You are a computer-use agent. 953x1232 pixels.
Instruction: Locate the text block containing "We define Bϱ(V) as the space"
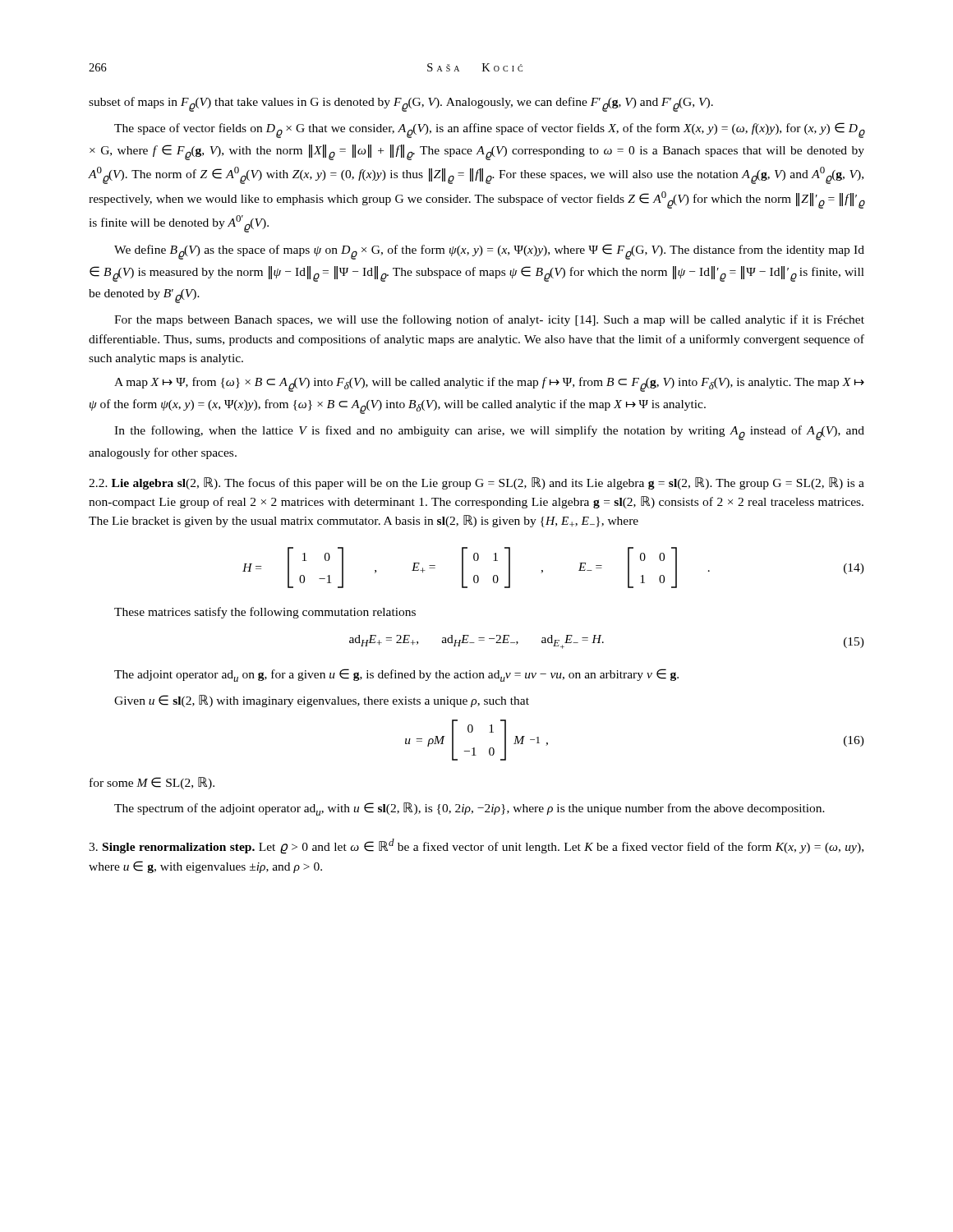tap(476, 273)
